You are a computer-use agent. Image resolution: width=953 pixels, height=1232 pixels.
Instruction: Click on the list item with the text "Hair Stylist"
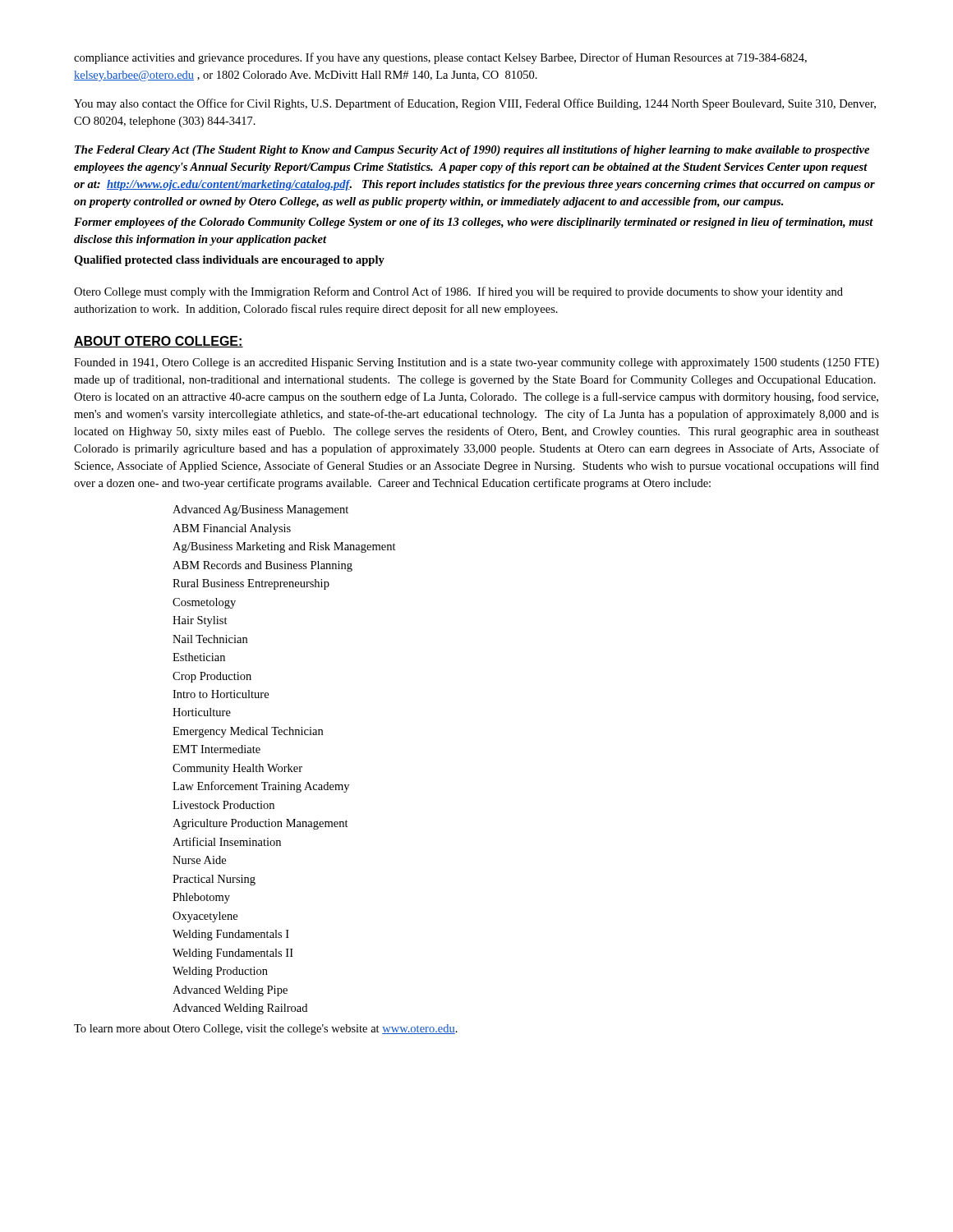[200, 620]
